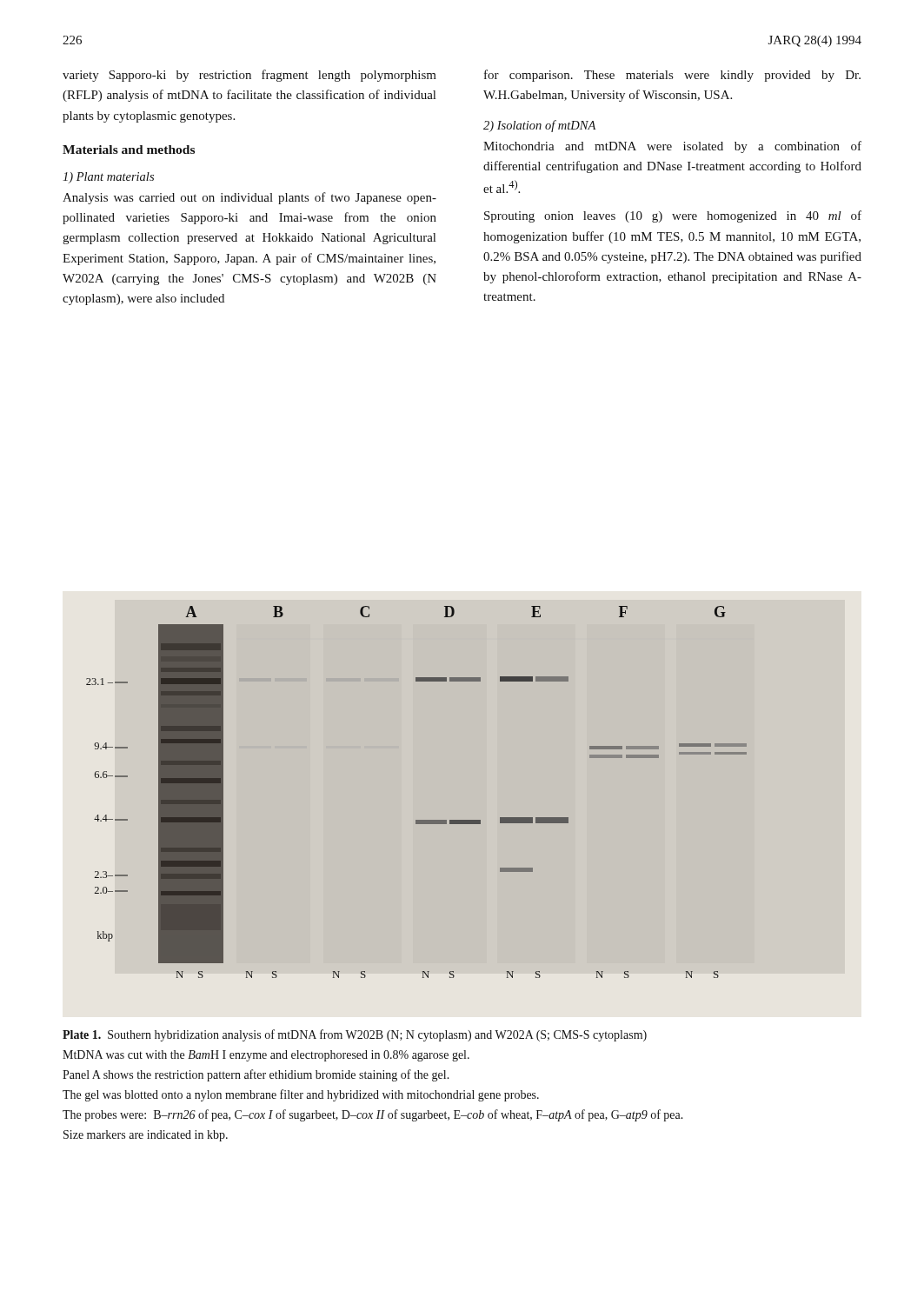Click the passage that begins "variety Sapporo-ki by restriction fragment length"
The width and height of the screenshot is (924, 1304).
[x=249, y=95]
